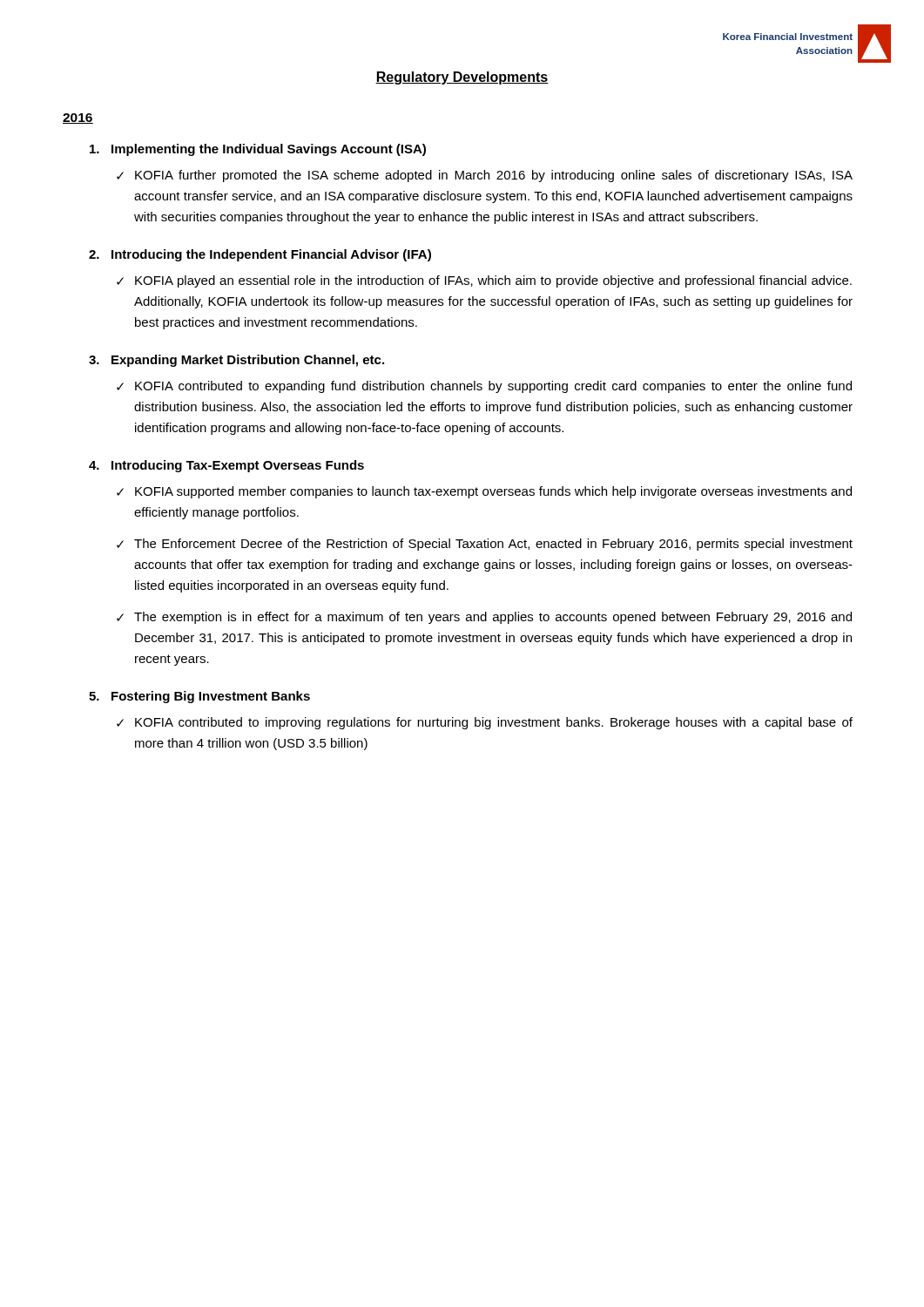Click on the passage starting "5. Fostering Big Investment Banks"

click(200, 696)
